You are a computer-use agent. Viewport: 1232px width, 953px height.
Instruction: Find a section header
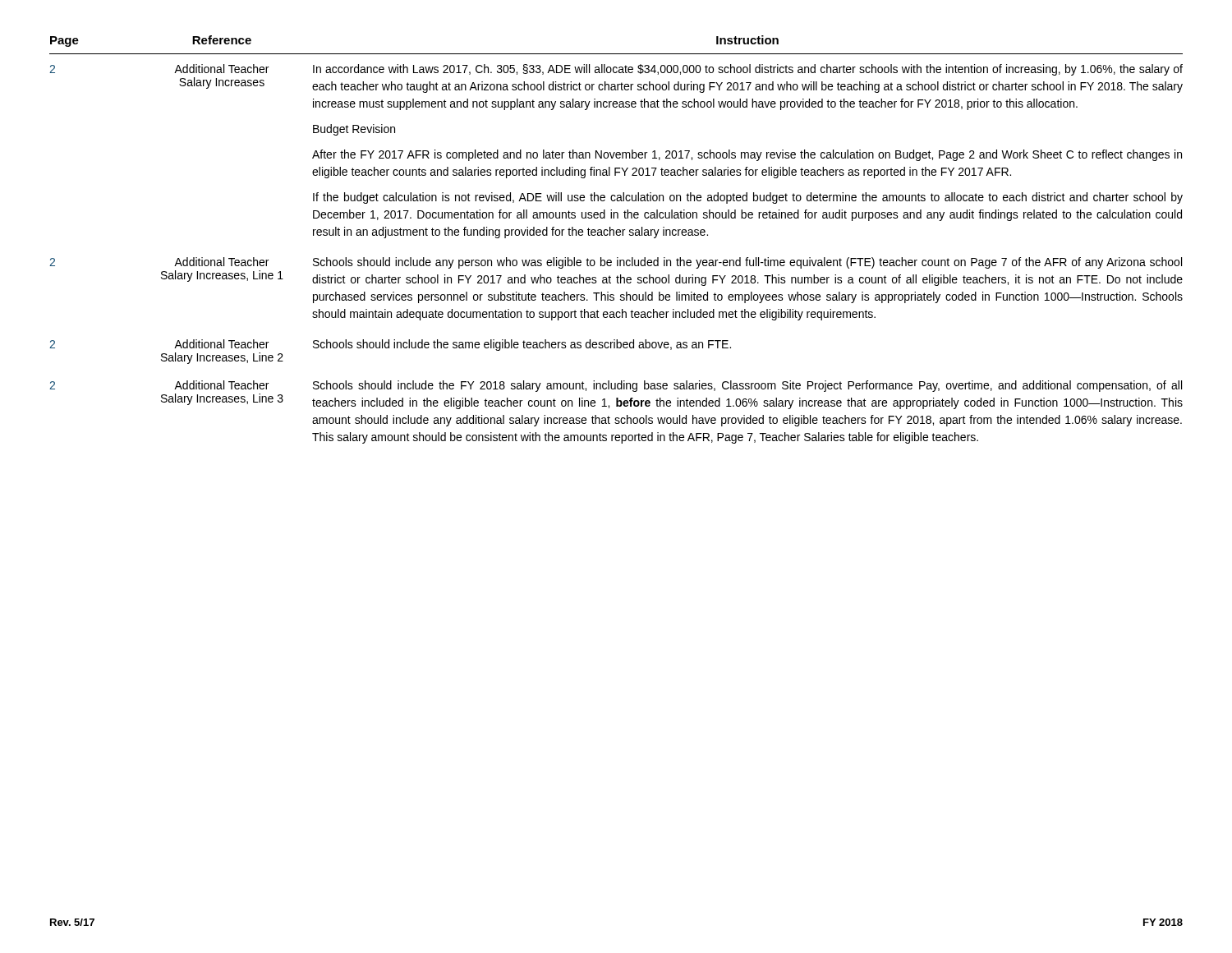[616, 40]
